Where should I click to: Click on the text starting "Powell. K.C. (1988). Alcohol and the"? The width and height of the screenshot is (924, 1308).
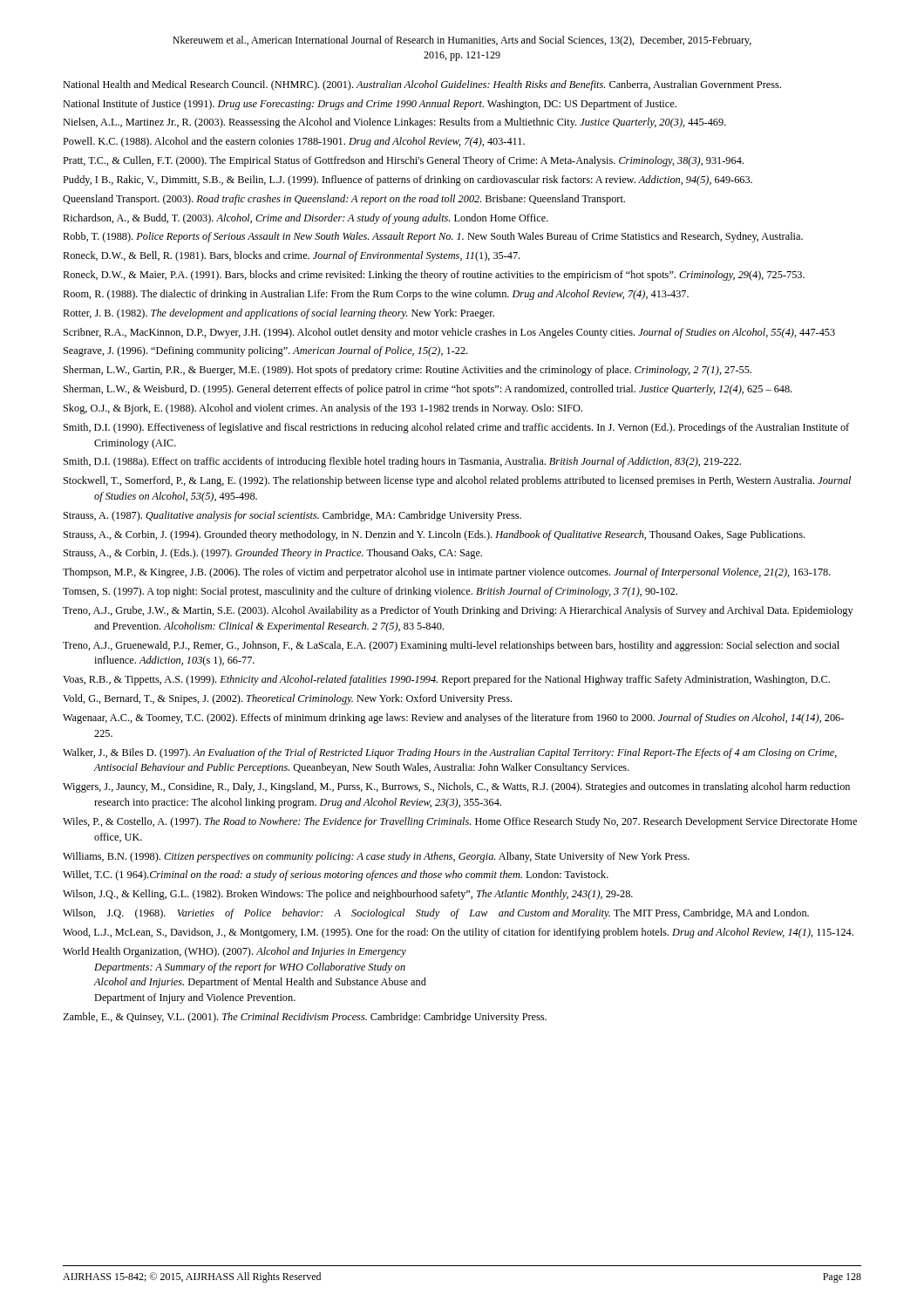tap(294, 141)
